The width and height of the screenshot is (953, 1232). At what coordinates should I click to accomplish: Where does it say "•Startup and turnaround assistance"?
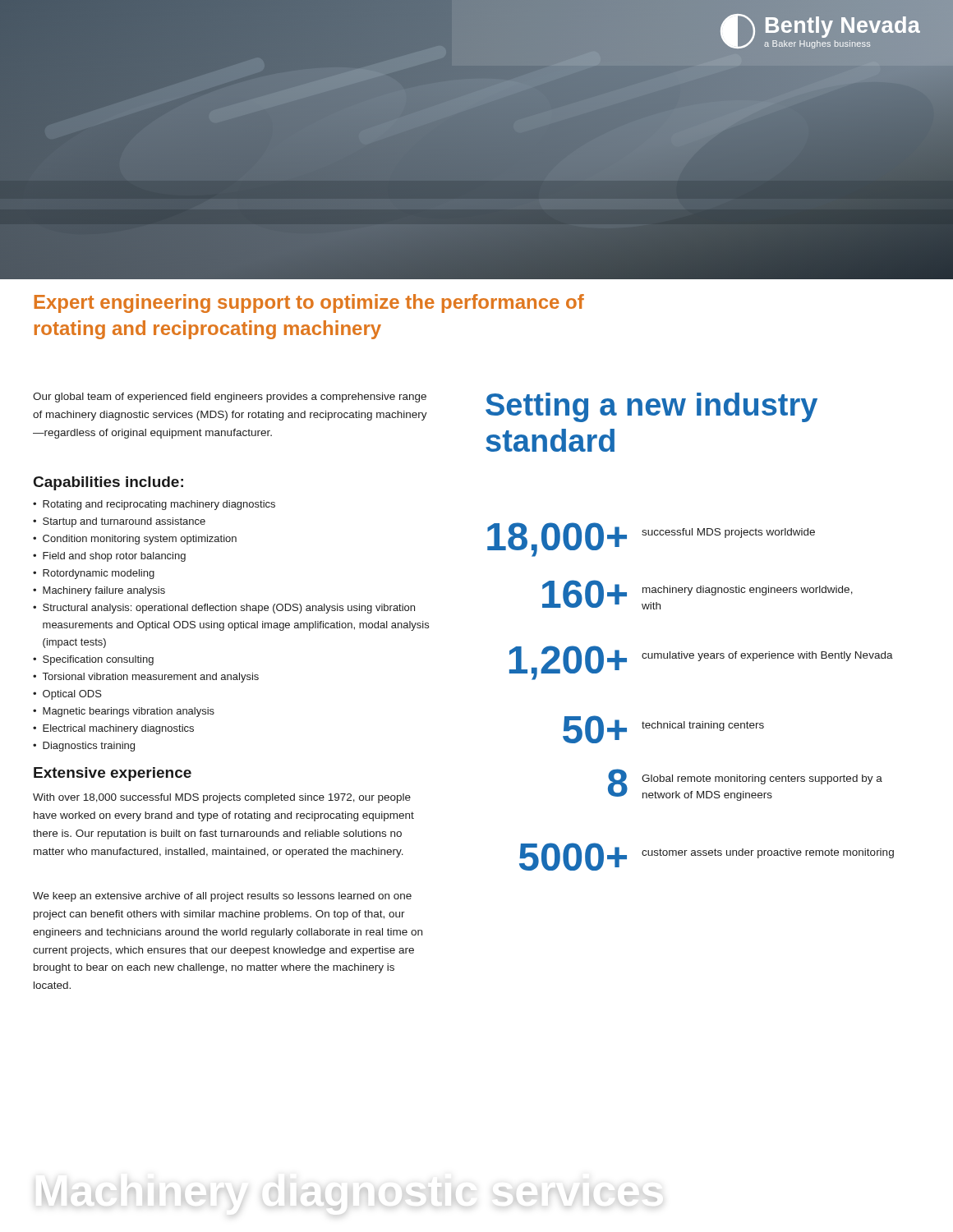tap(119, 522)
